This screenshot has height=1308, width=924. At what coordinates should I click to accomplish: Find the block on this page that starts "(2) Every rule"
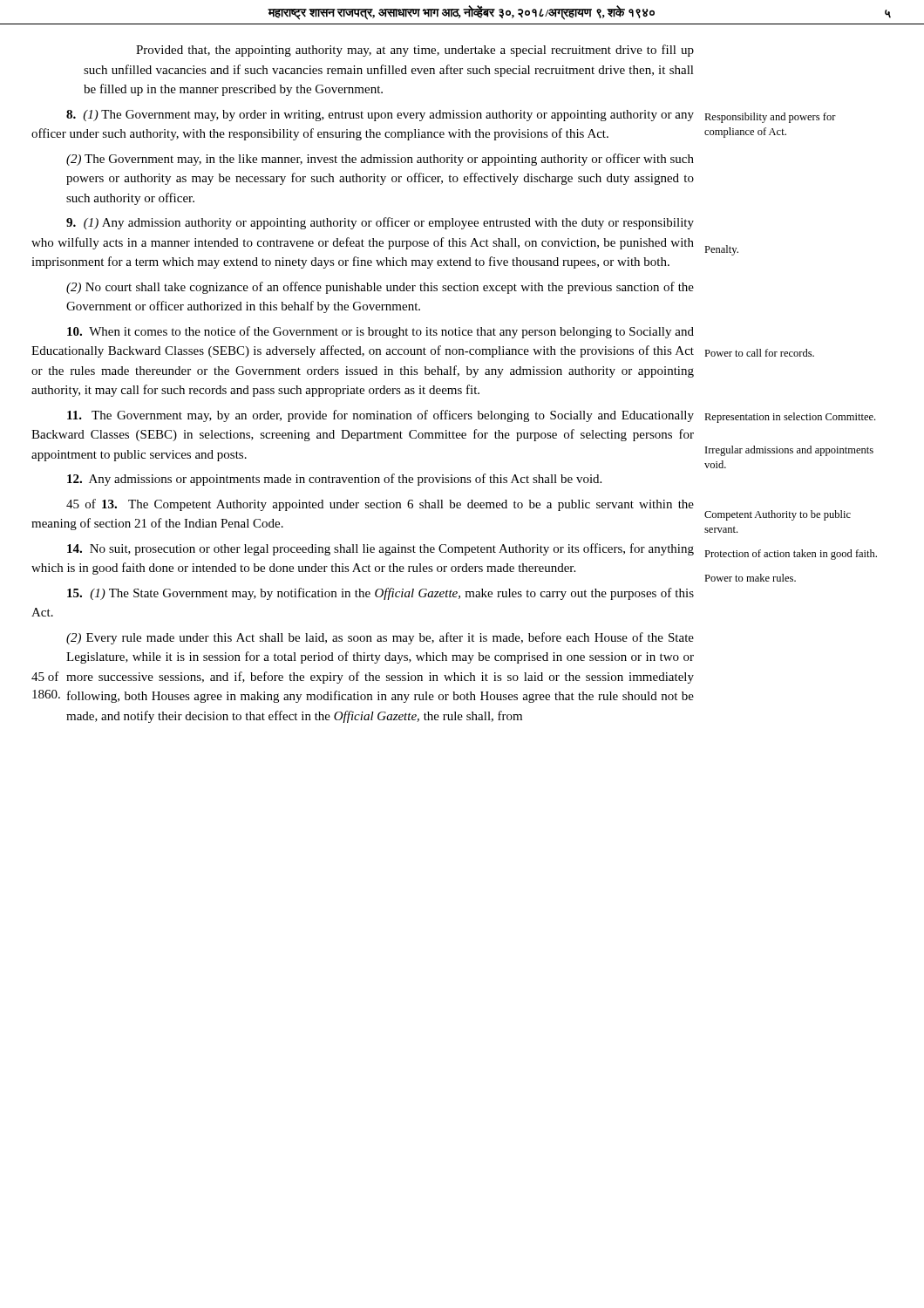click(363, 676)
